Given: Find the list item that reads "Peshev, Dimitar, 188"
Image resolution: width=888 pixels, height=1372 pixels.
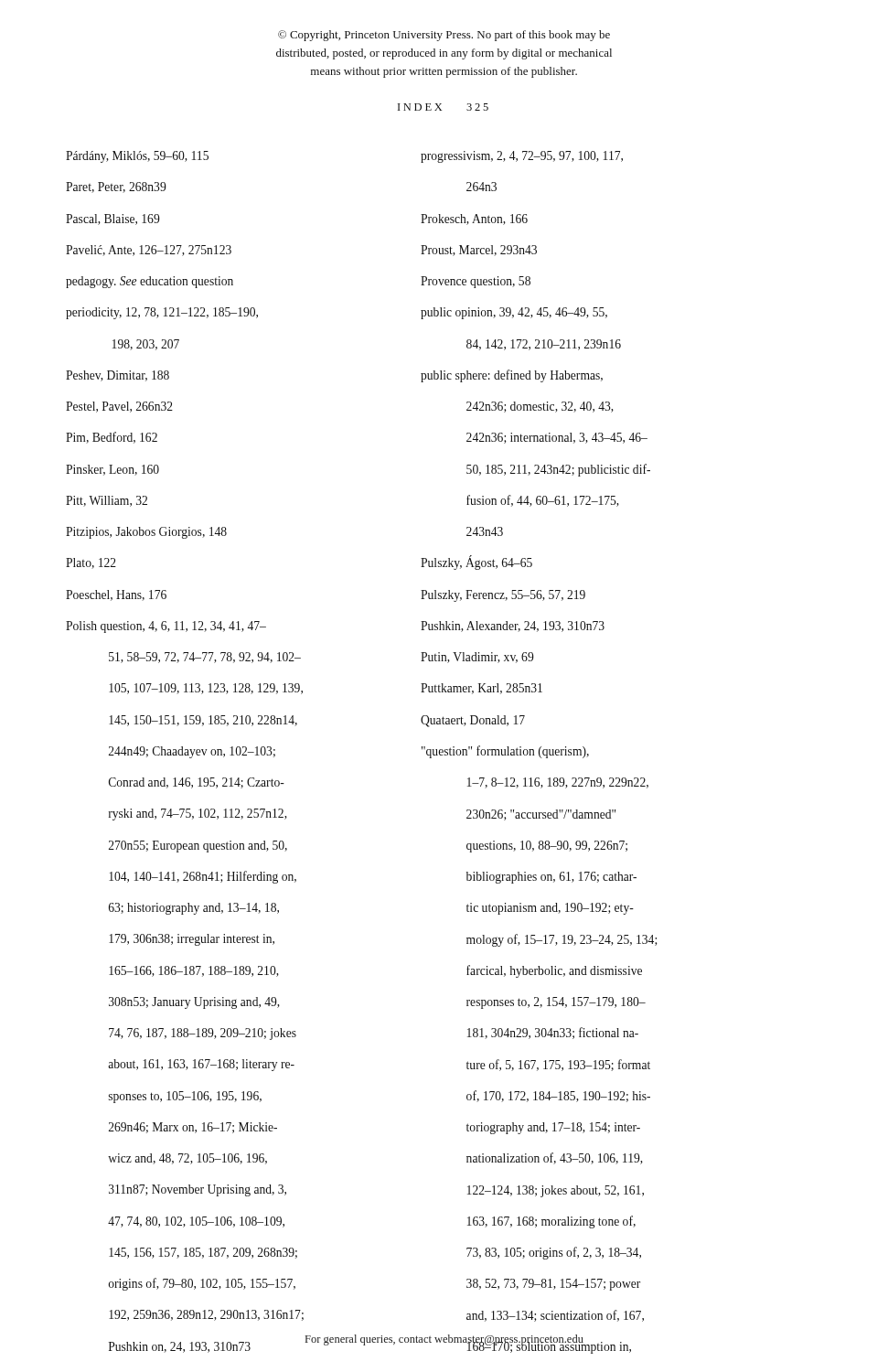Looking at the screenshot, I should [x=118, y=376].
